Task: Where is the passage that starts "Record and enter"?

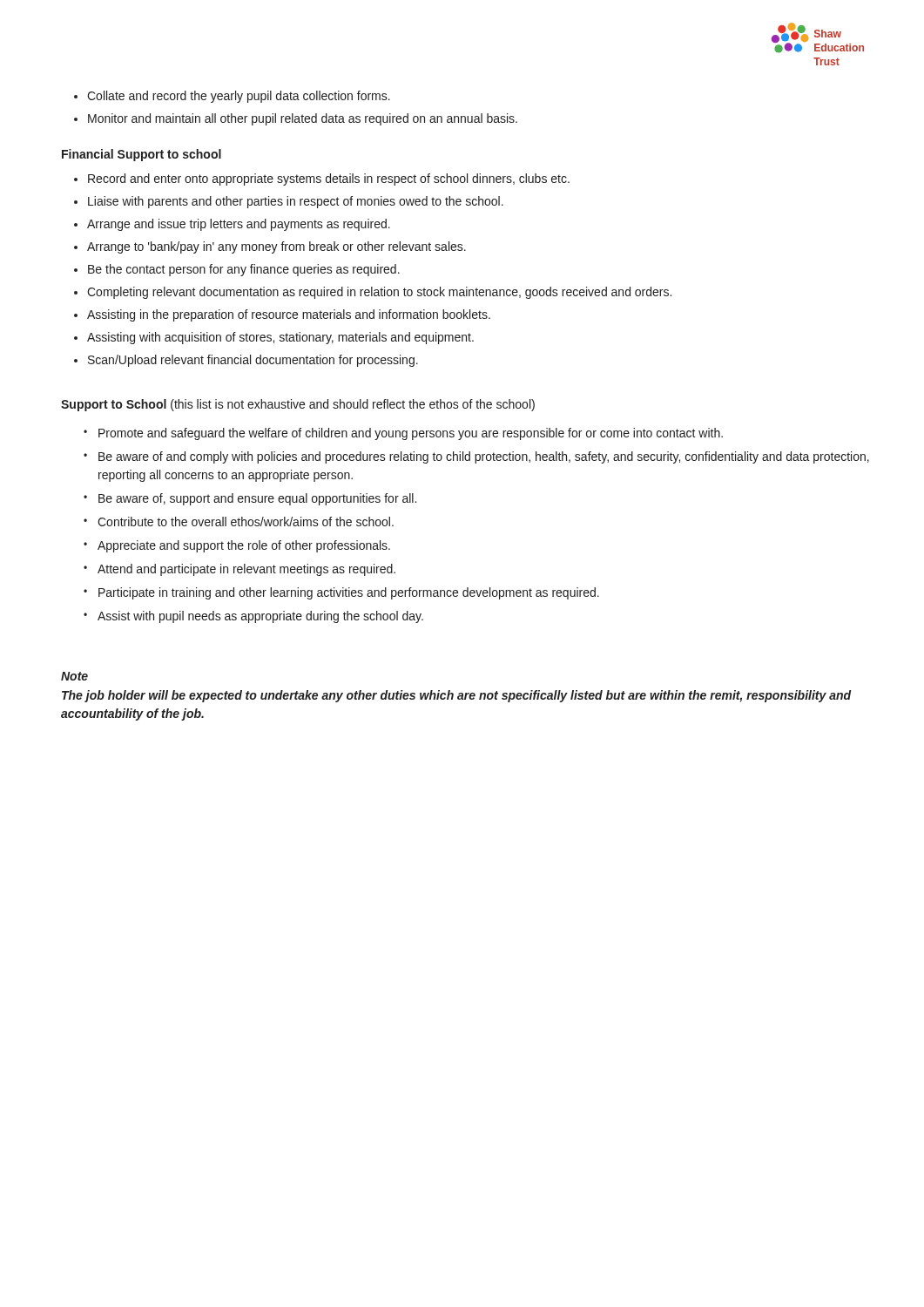Action: [x=479, y=179]
